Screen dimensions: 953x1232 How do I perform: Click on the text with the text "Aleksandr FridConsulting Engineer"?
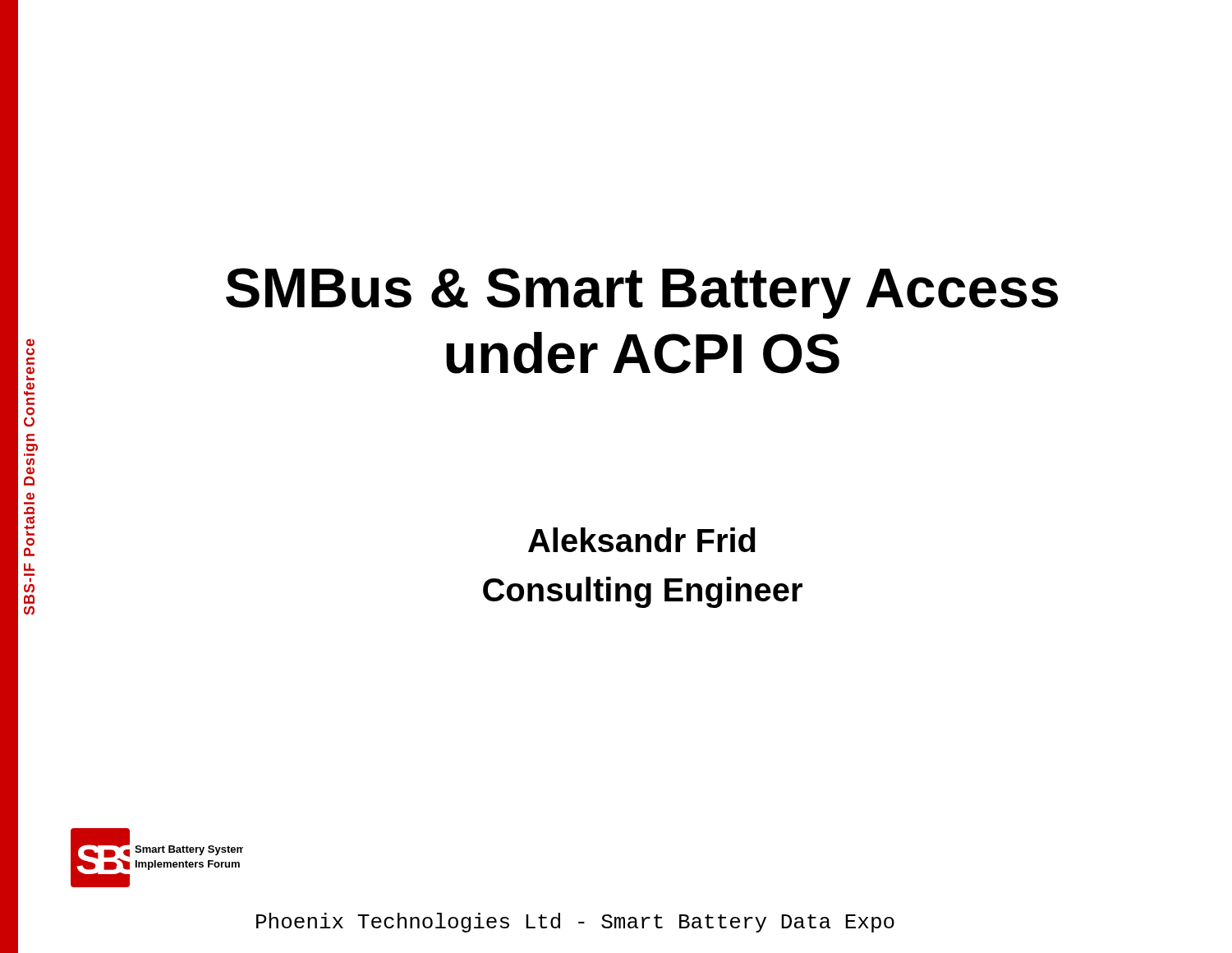point(642,565)
